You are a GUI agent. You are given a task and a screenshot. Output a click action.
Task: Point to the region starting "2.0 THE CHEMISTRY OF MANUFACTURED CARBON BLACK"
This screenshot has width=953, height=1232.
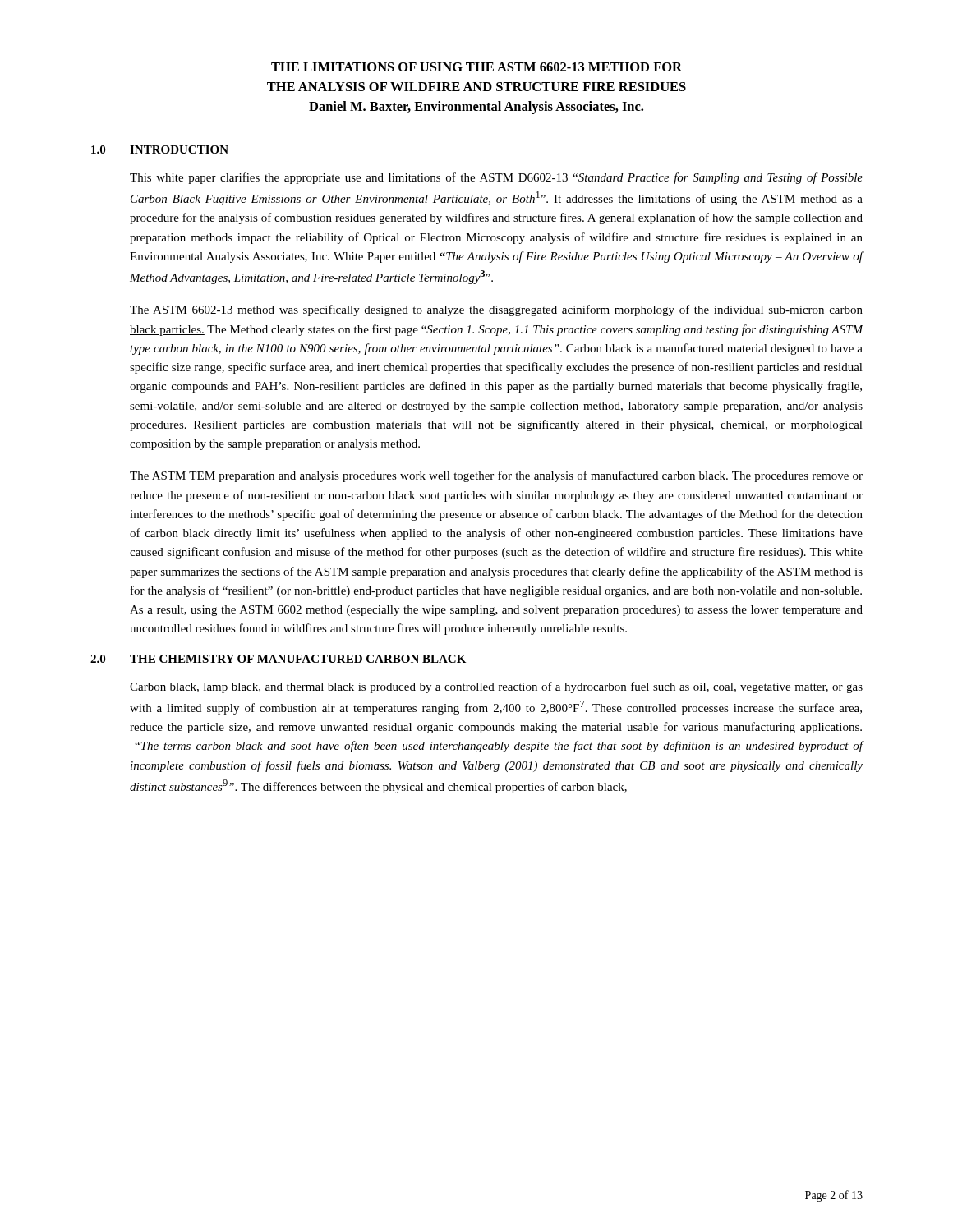coord(475,659)
